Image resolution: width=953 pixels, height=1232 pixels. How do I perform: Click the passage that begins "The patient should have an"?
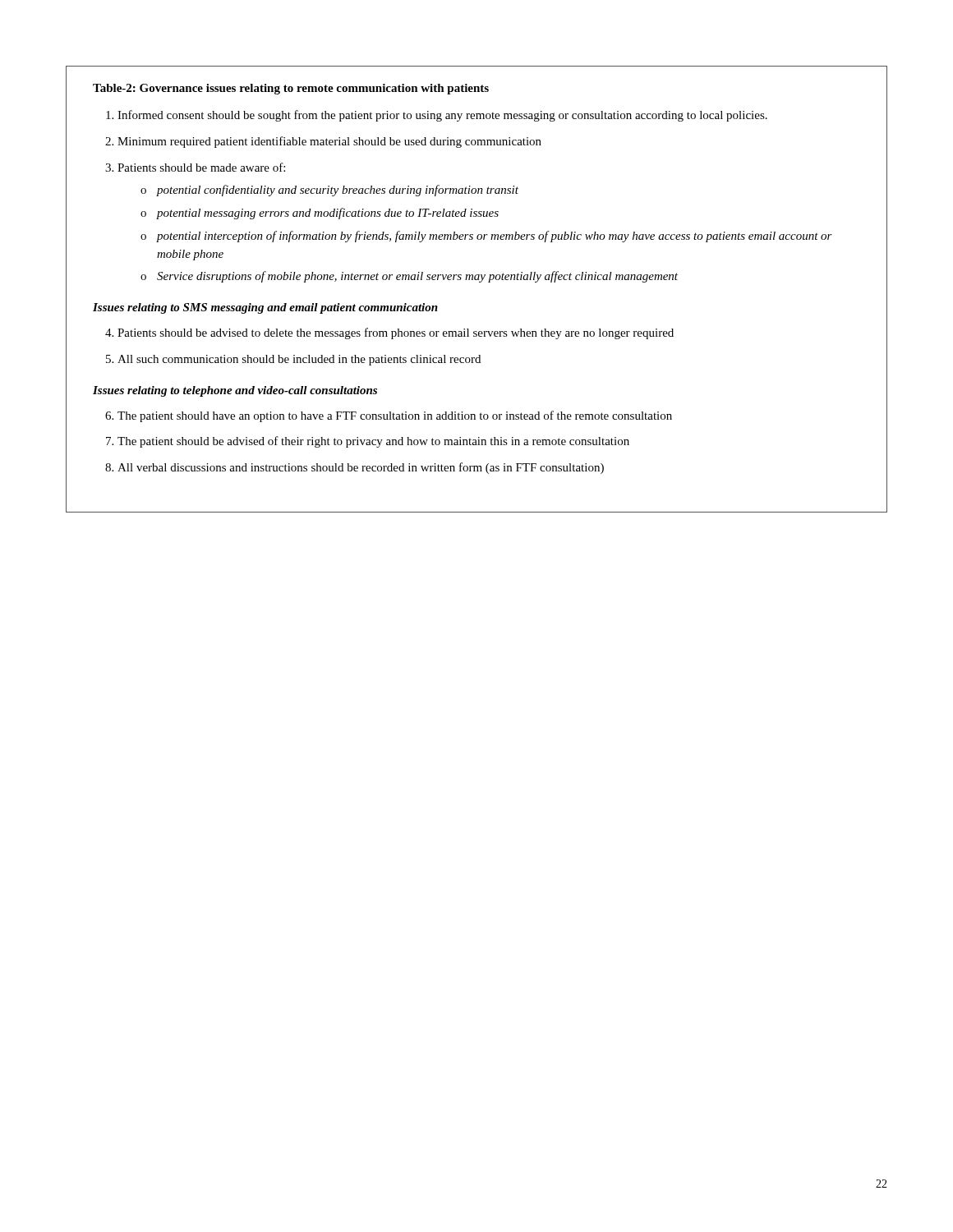tap(489, 416)
